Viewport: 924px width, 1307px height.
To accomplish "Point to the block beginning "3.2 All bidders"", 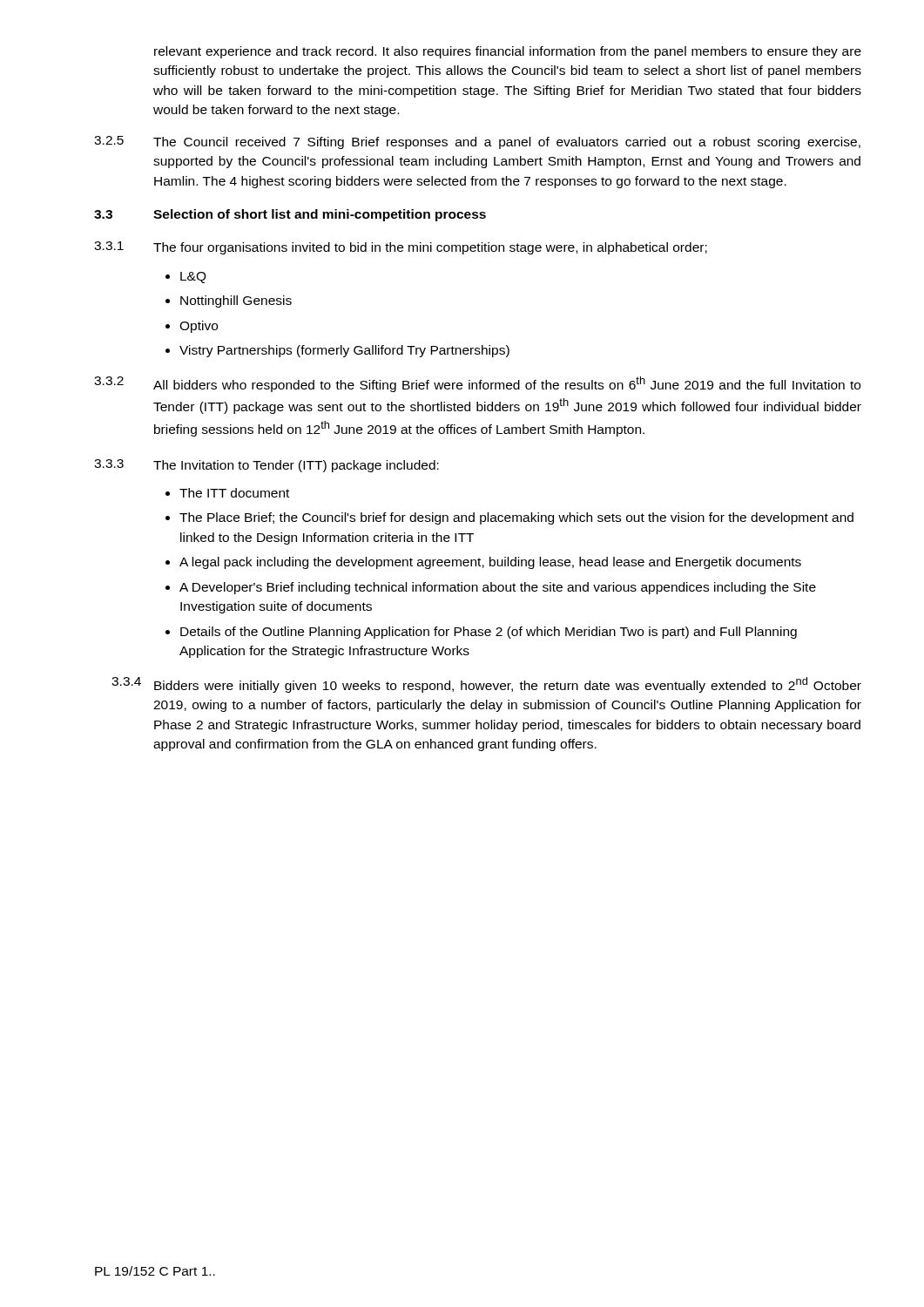I will click(x=478, y=406).
